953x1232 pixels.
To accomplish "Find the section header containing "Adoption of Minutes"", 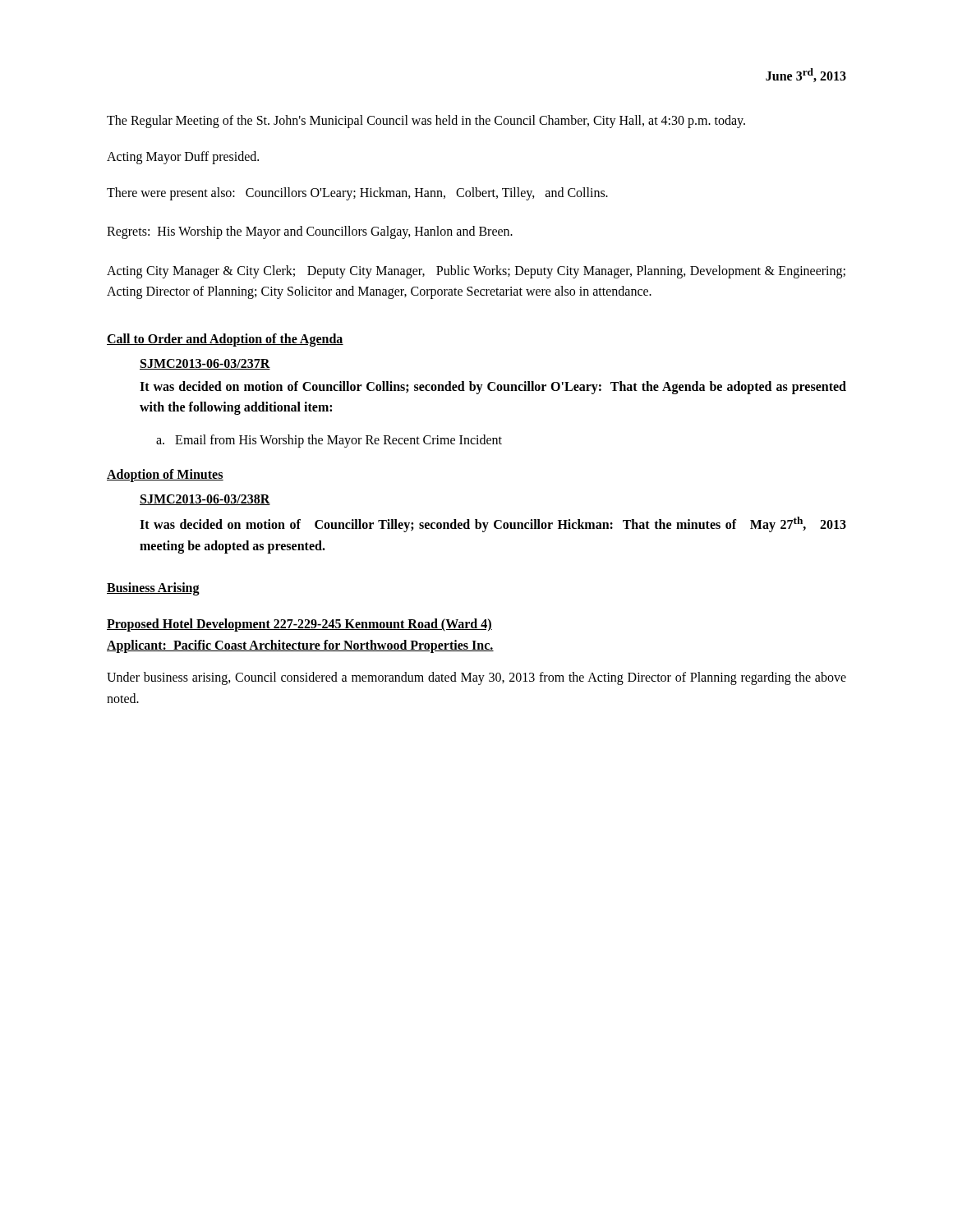I will 165,474.
